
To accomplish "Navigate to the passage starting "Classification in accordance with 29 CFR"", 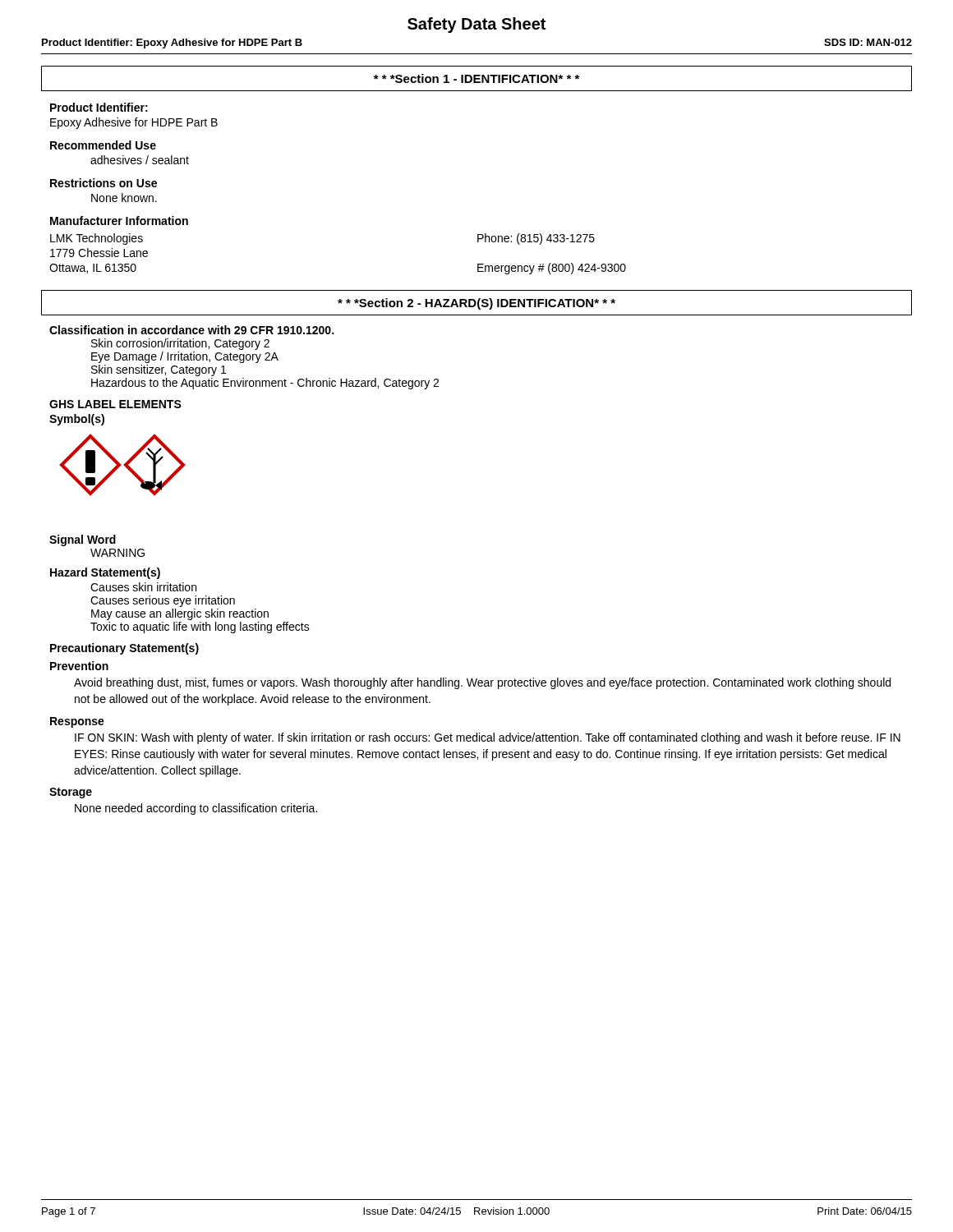I will pyautogui.click(x=191, y=330).
